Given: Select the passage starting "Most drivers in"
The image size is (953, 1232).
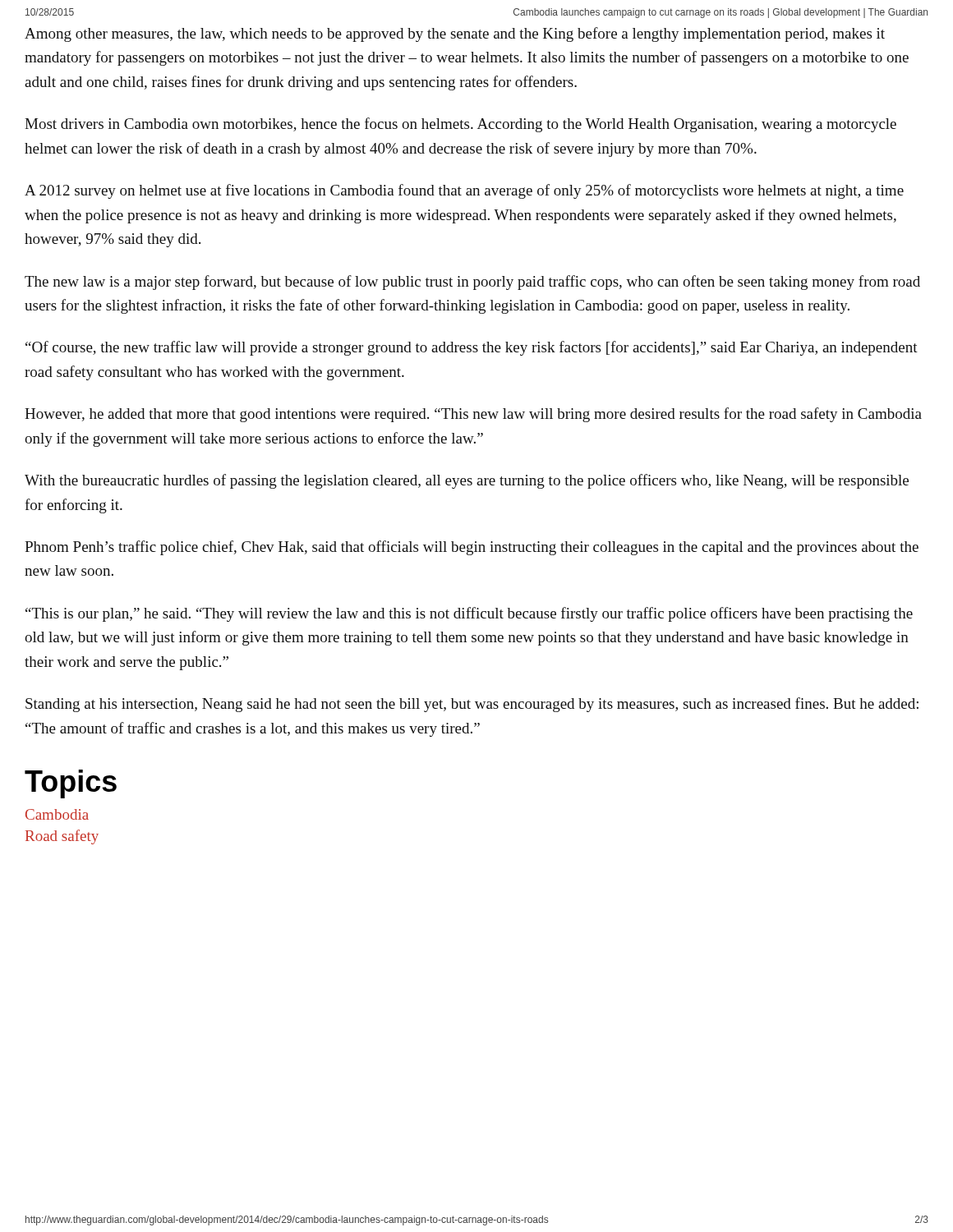Looking at the screenshot, I should (461, 136).
